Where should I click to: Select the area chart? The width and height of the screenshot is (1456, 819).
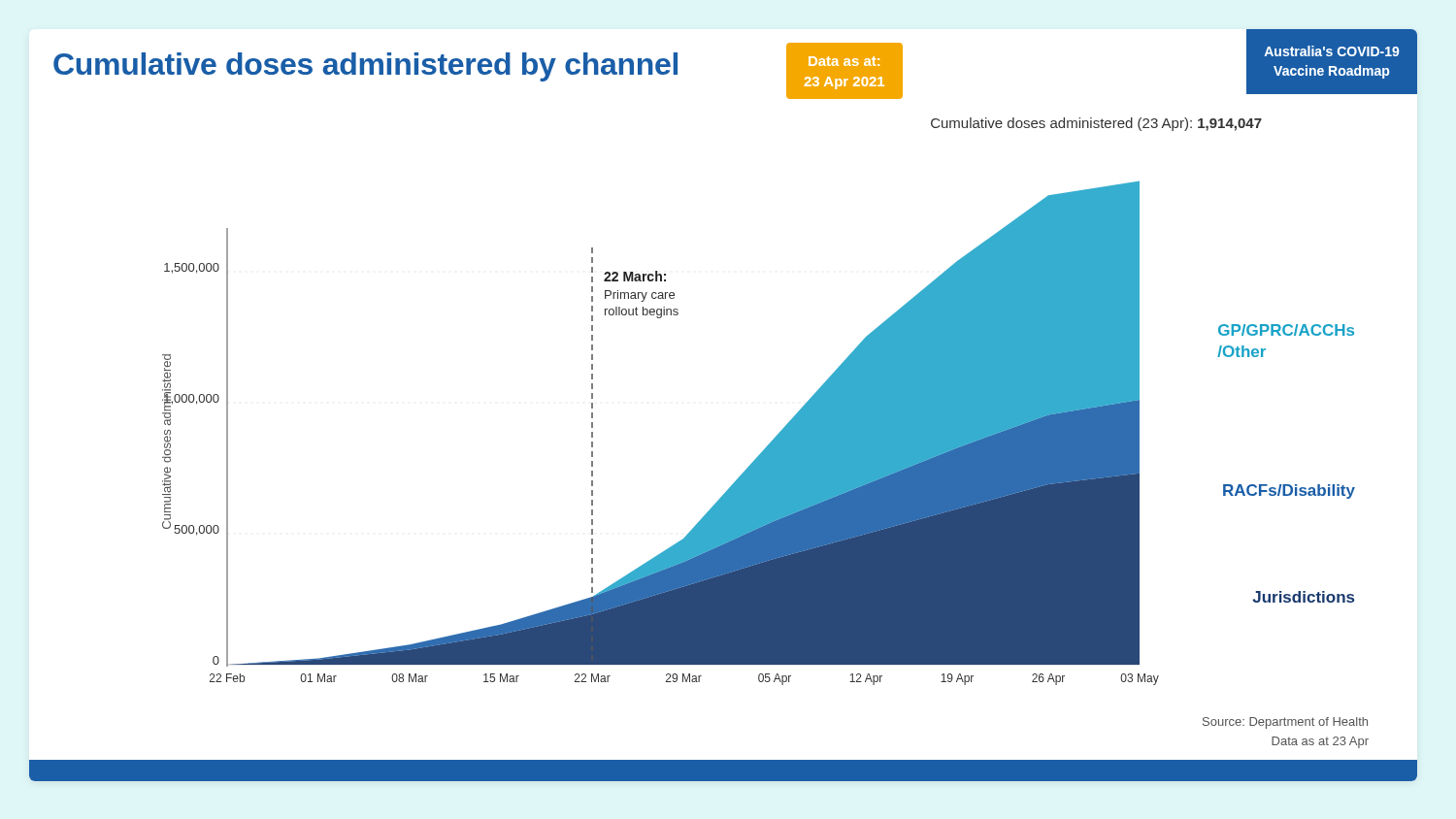(723, 437)
